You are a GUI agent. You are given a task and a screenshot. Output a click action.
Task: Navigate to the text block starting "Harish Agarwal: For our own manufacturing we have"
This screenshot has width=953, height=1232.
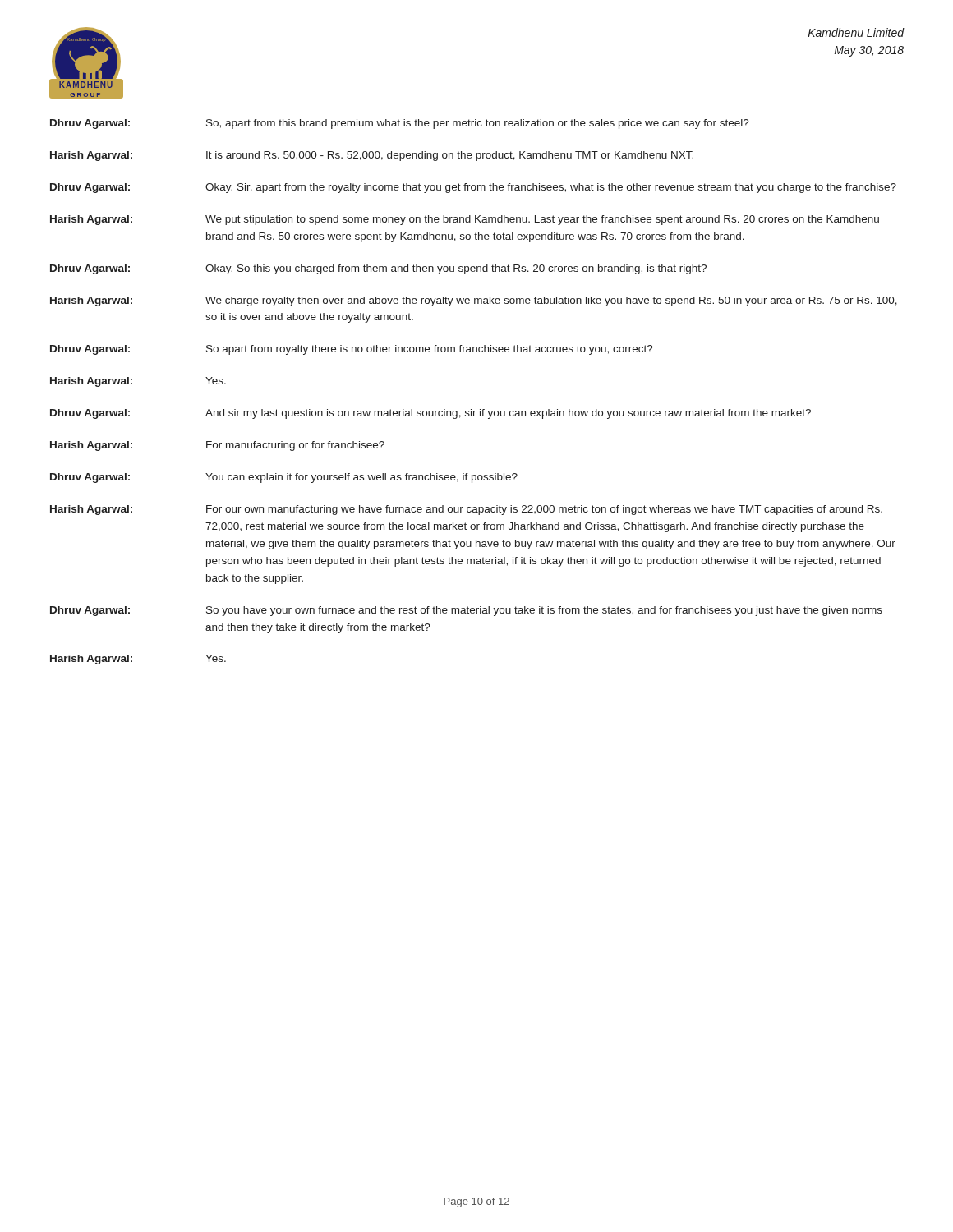476,544
